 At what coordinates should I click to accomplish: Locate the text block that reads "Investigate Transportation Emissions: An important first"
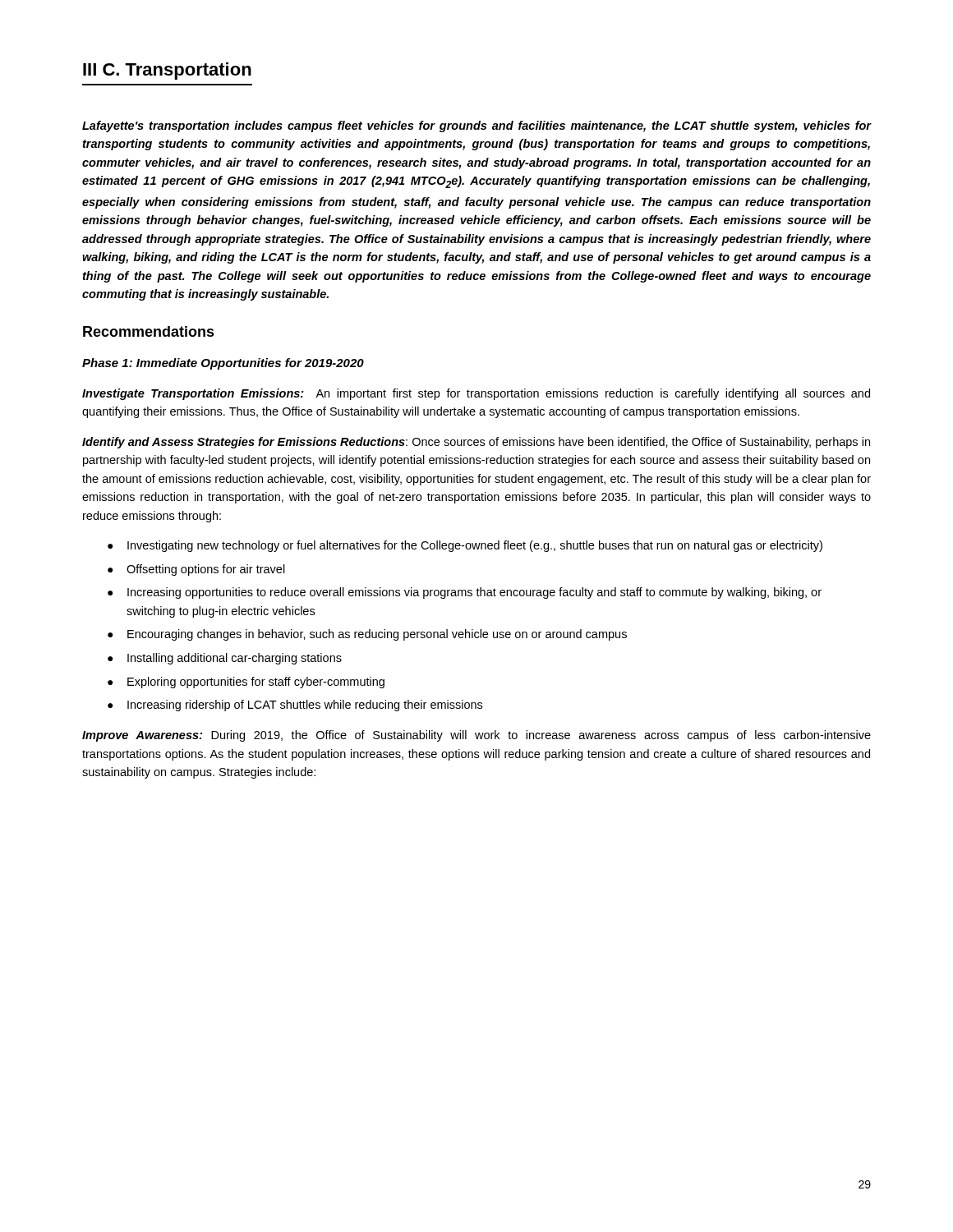476,402
